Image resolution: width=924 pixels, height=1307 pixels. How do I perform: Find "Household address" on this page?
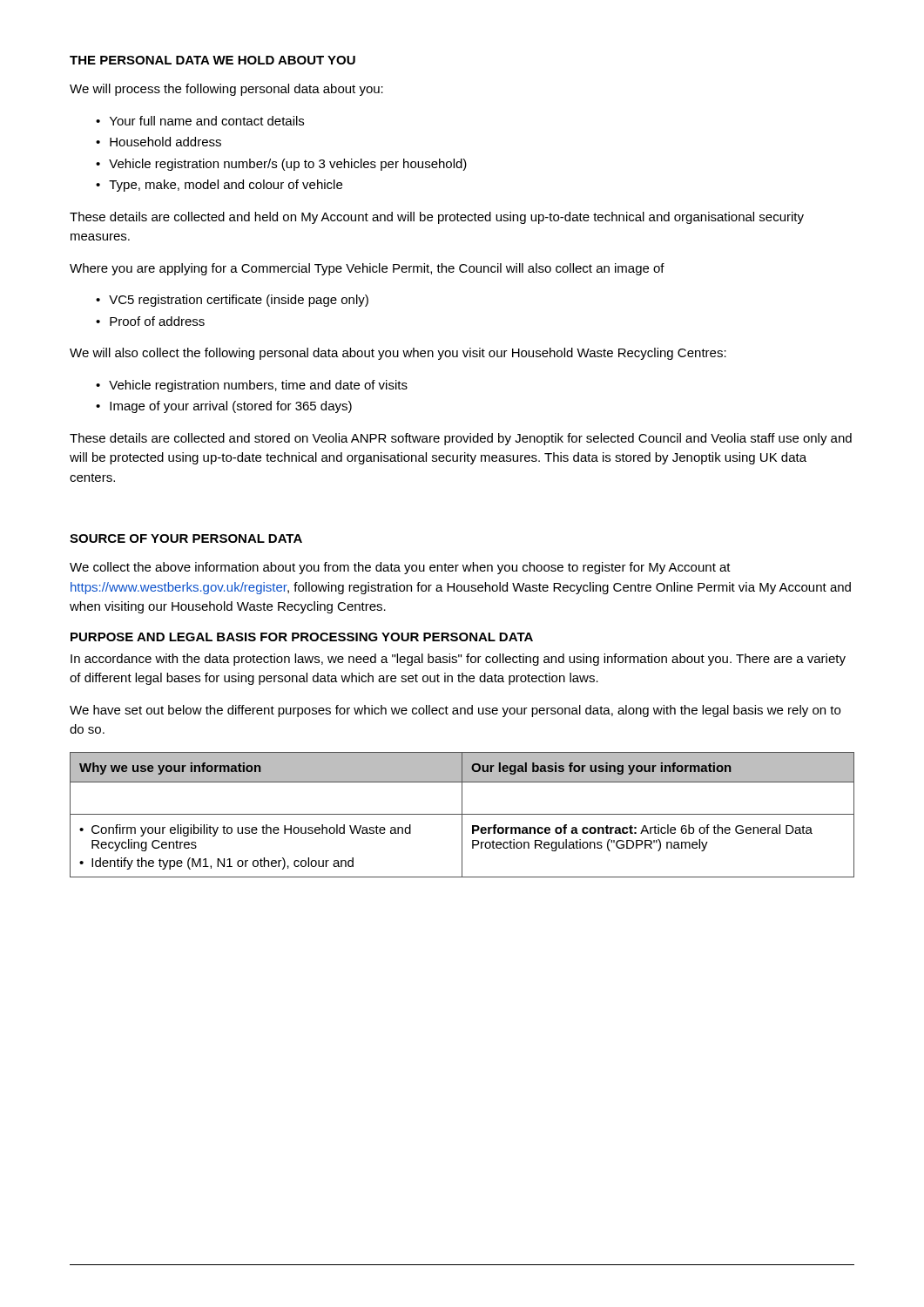tap(165, 142)
